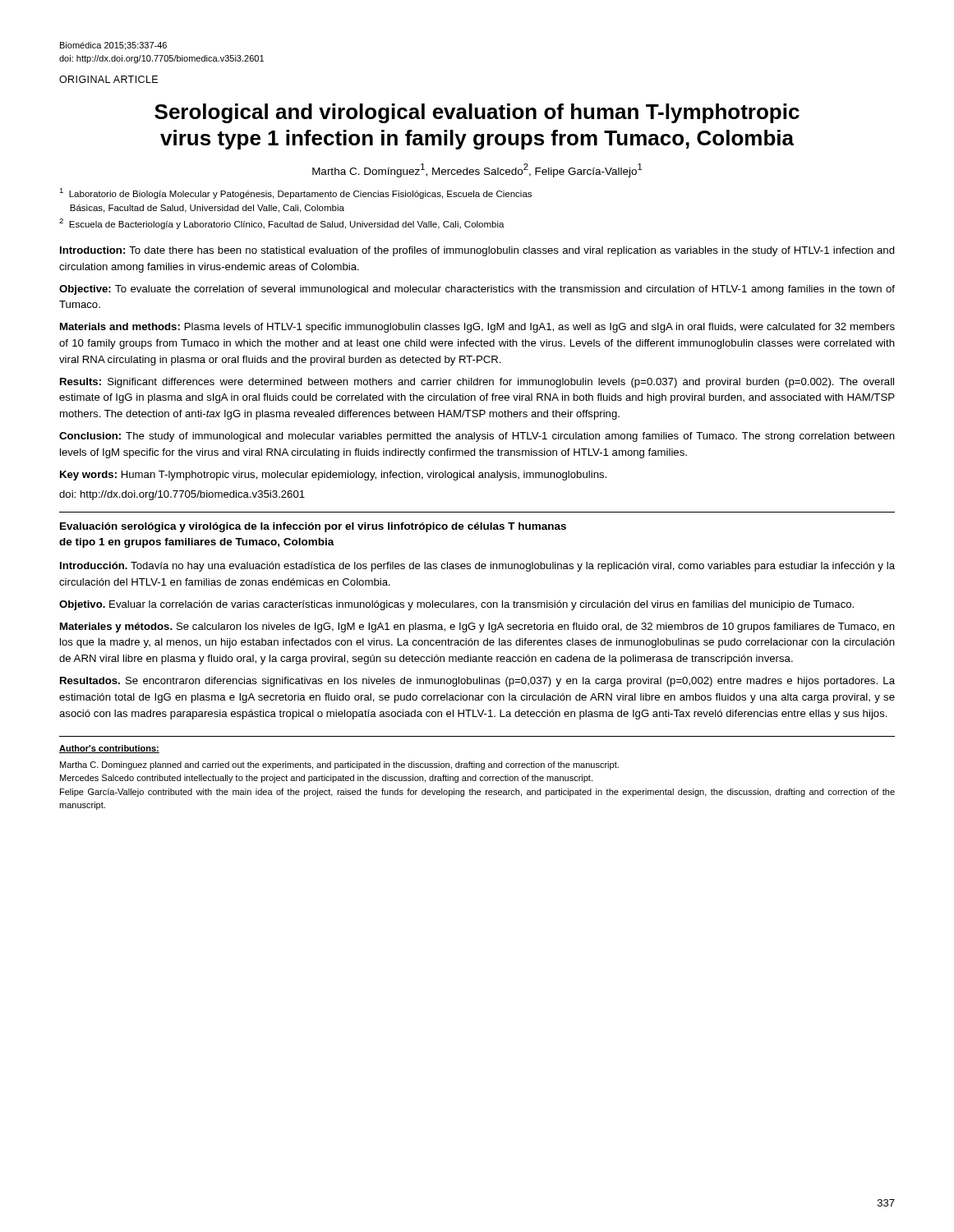Select the text starting "Evaluación serológica y virológica de la"
This screenshot has width=954, height=1232.
pyautogui.click(x=313, y=534)
